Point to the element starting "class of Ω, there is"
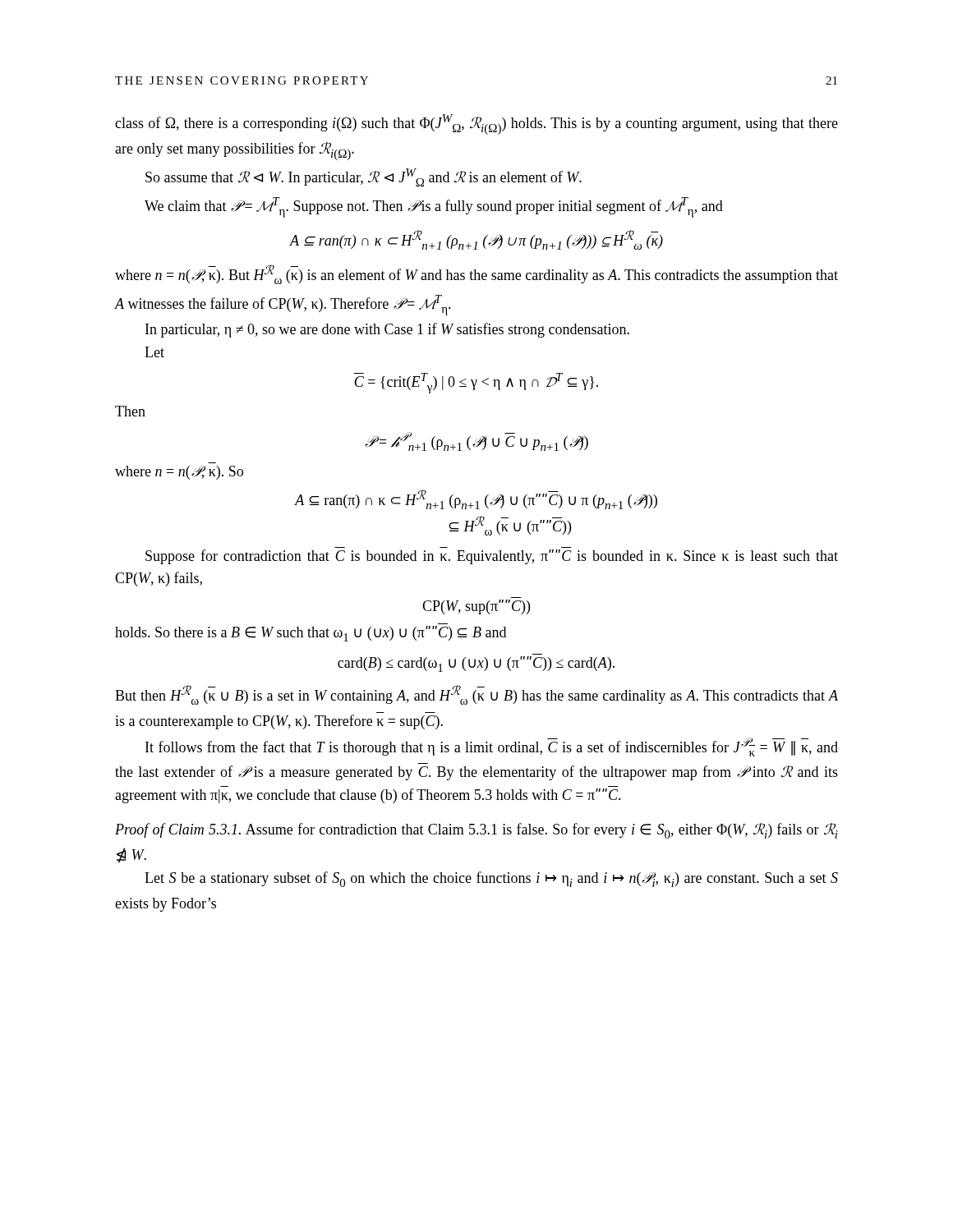This screenshot has height=1232, width=953. [x=476, y=136]
